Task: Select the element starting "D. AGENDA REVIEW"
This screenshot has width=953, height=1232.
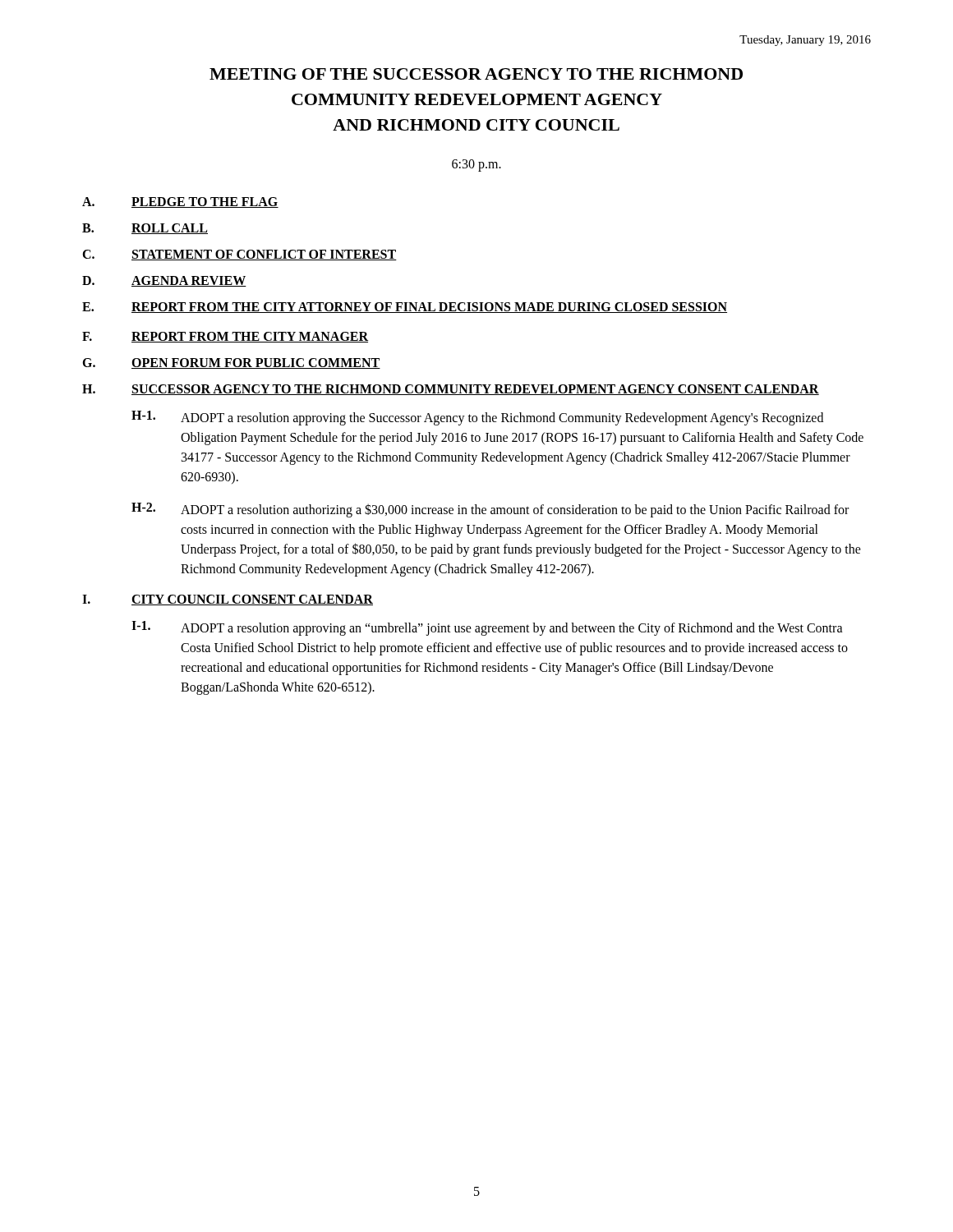Action: coord(164,281)
